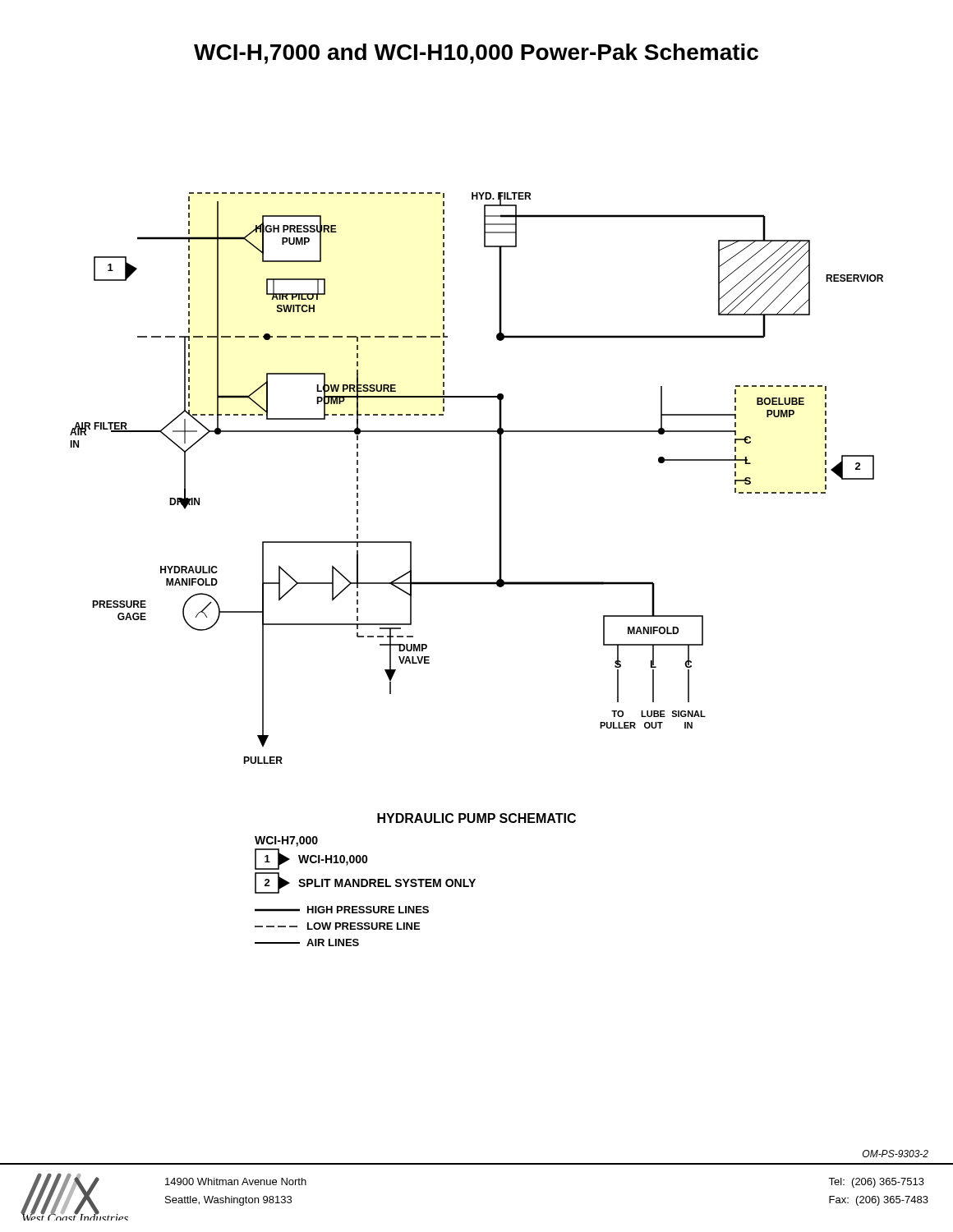Find the list item that says "AIR LINES"
This screenshot has height=1232, width=953.
[307, 942]
